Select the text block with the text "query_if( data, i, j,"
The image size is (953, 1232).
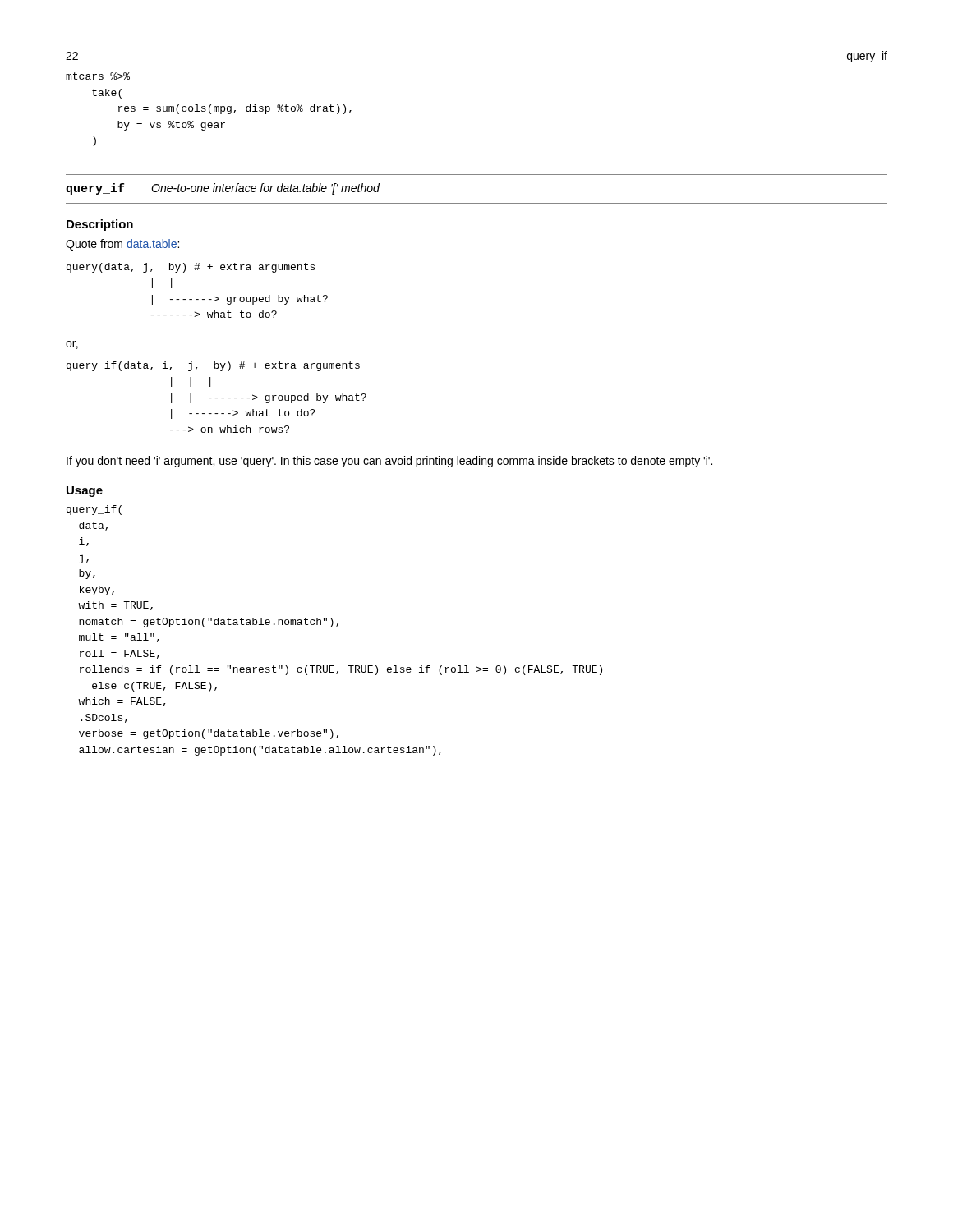click(x=94, y=510)
